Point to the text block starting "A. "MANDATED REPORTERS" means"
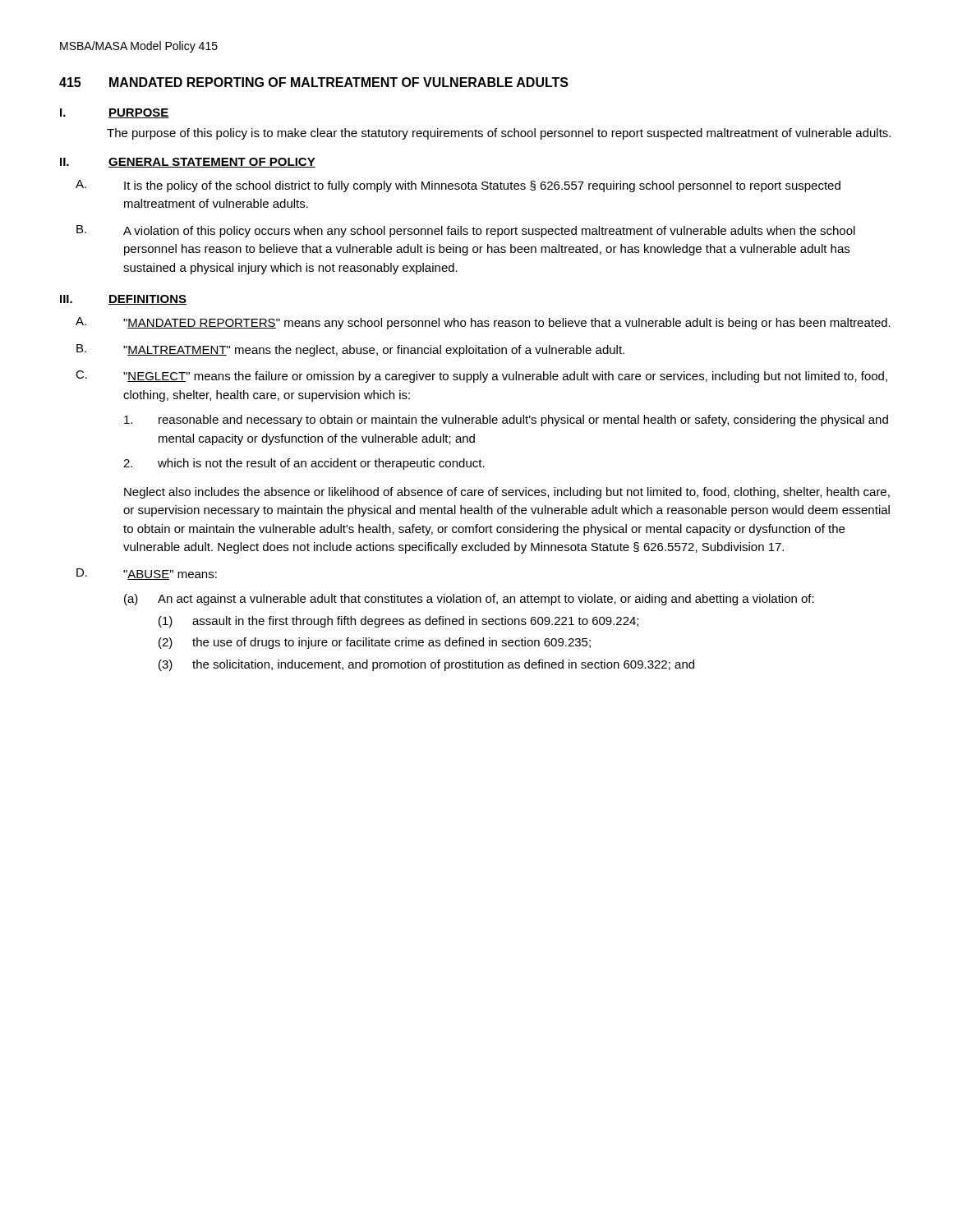The height and width of the screenshot is (1232, 953). 485,323
